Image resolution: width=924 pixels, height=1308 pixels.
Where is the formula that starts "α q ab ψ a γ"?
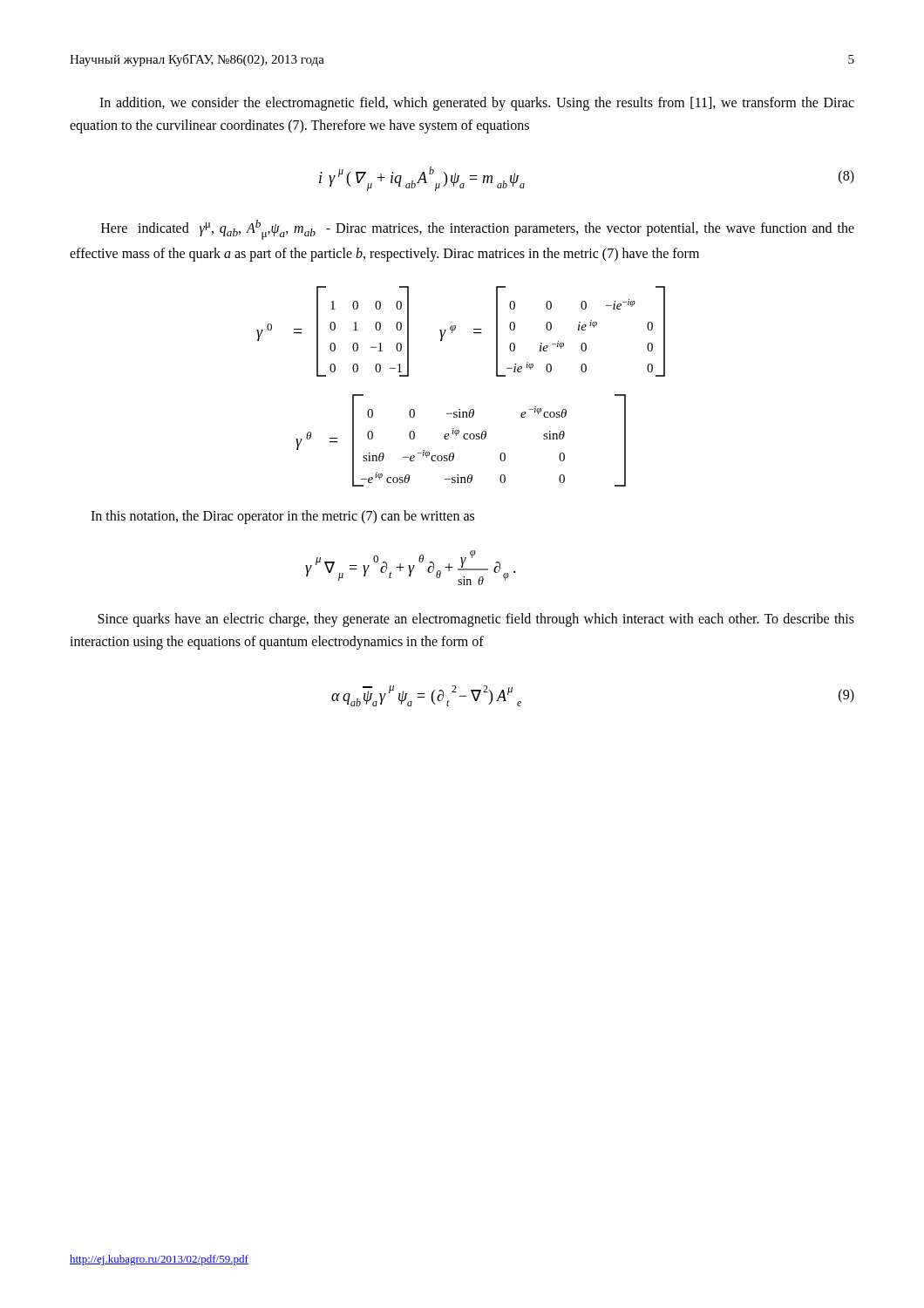pos(433,695)
